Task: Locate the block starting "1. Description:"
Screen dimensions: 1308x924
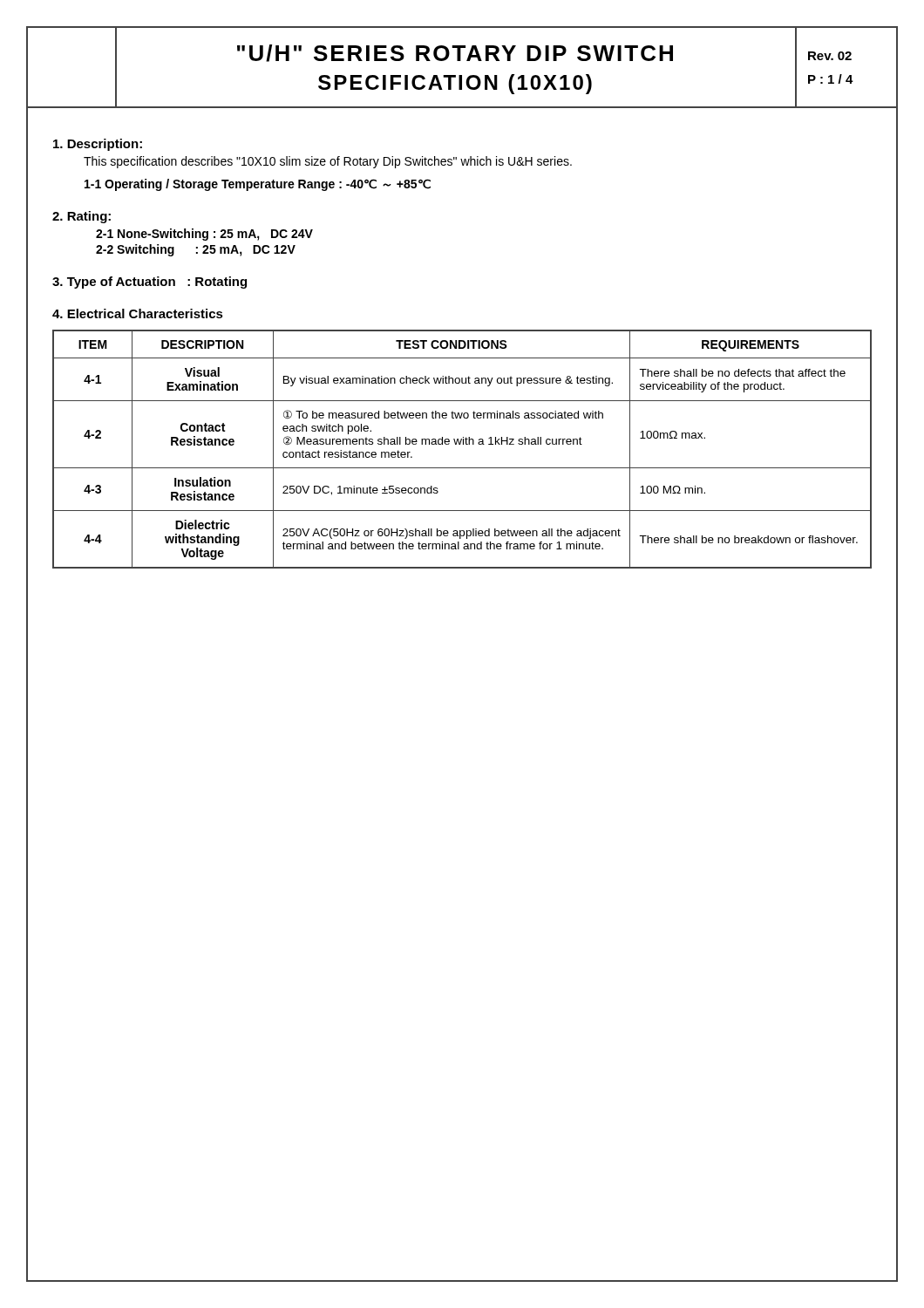Action: point(98,143)
